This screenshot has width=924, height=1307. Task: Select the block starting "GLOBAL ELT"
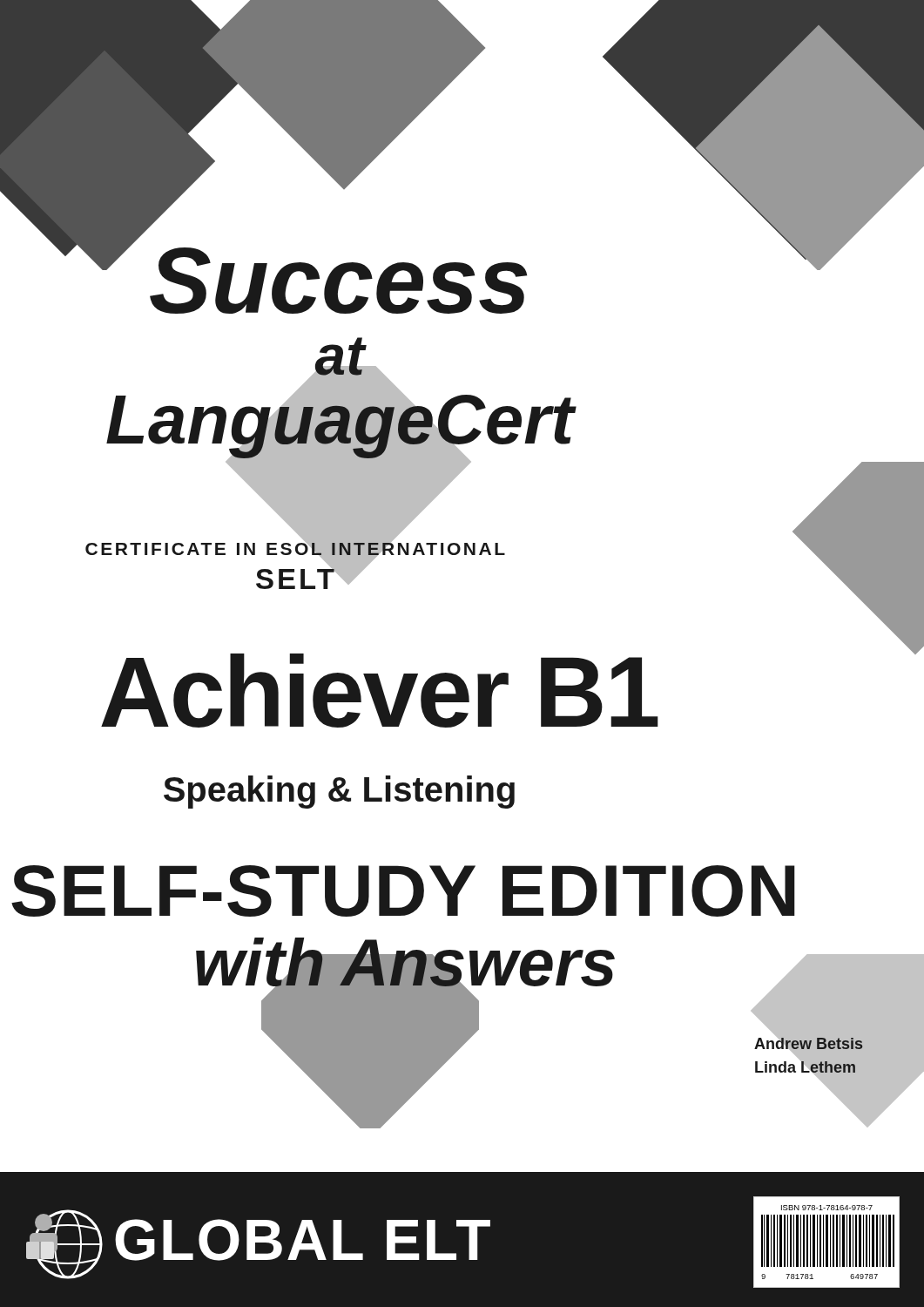(303, 1239)
